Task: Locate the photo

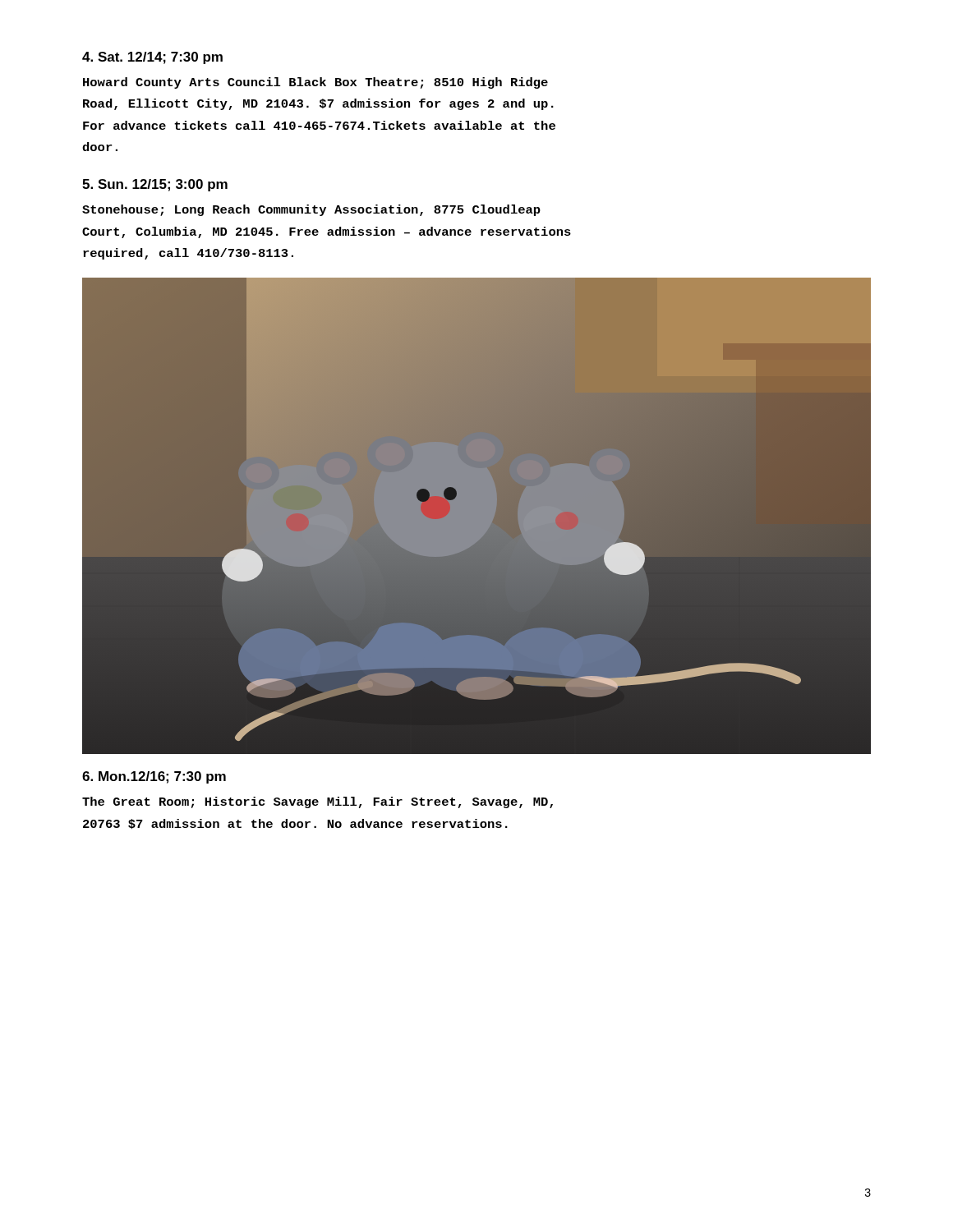Action: click(476, 516)
